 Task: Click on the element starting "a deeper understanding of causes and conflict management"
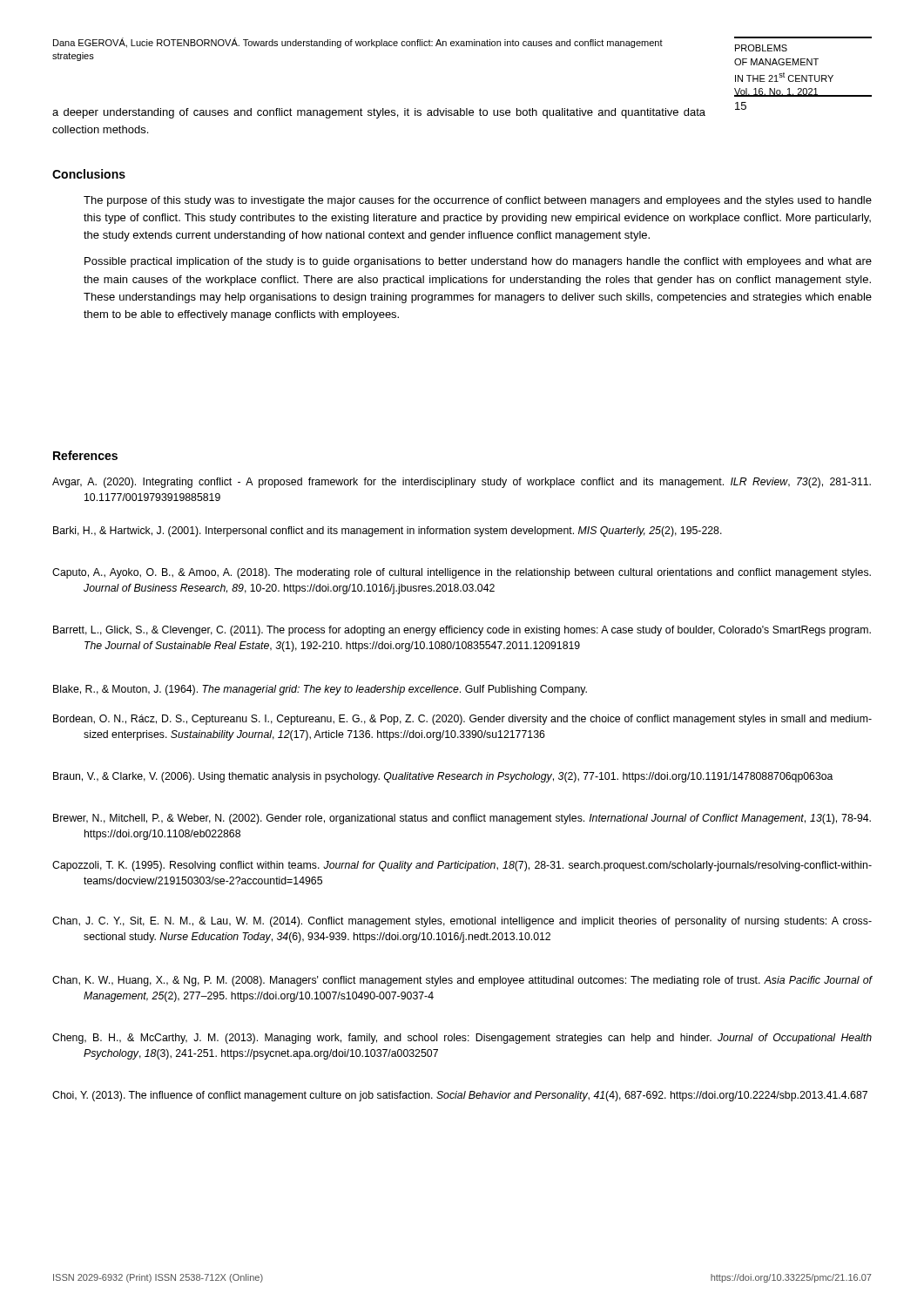coord(379,121)
